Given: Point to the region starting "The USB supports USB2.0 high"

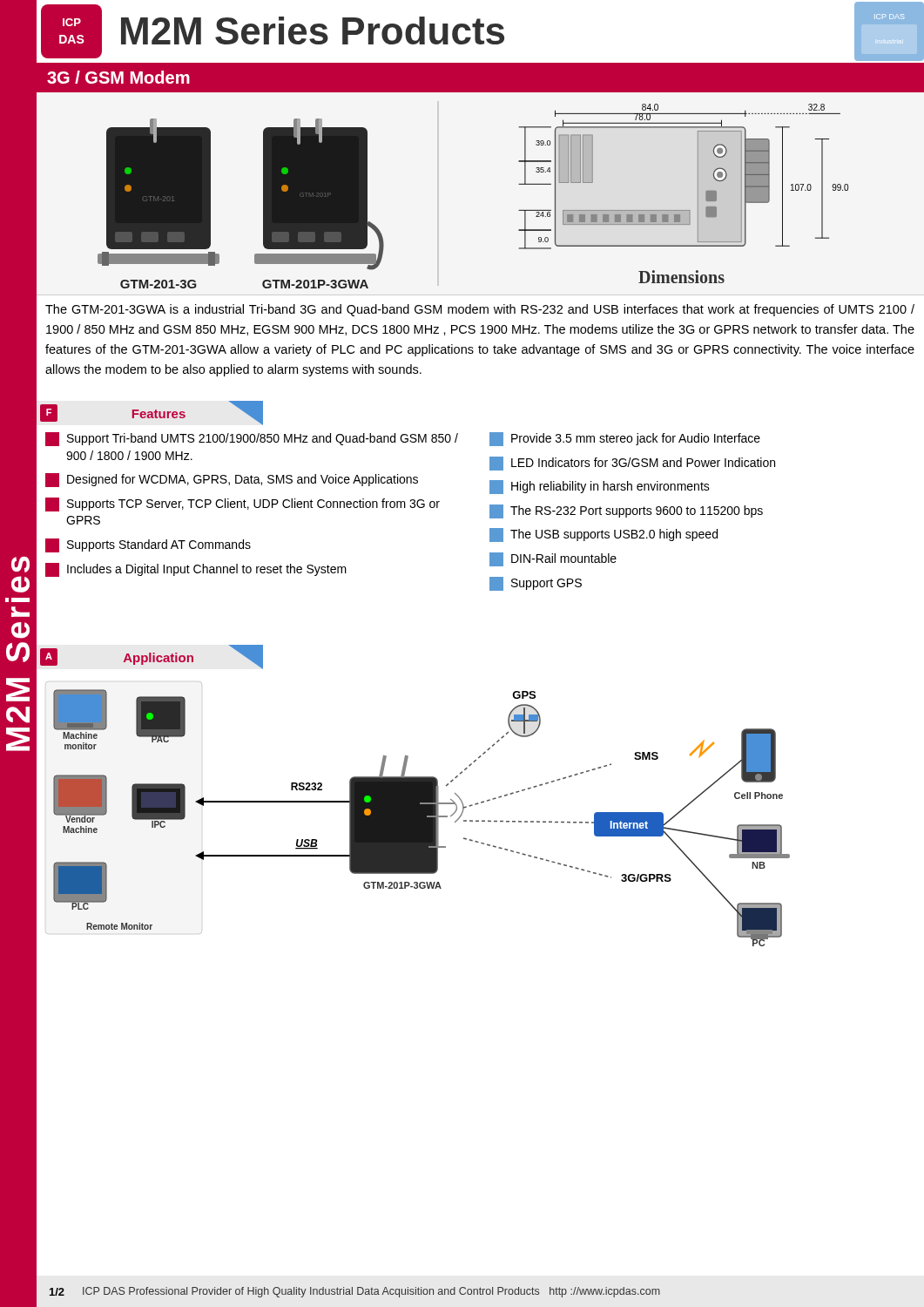Looking at the screenshot, I should 604,535.
